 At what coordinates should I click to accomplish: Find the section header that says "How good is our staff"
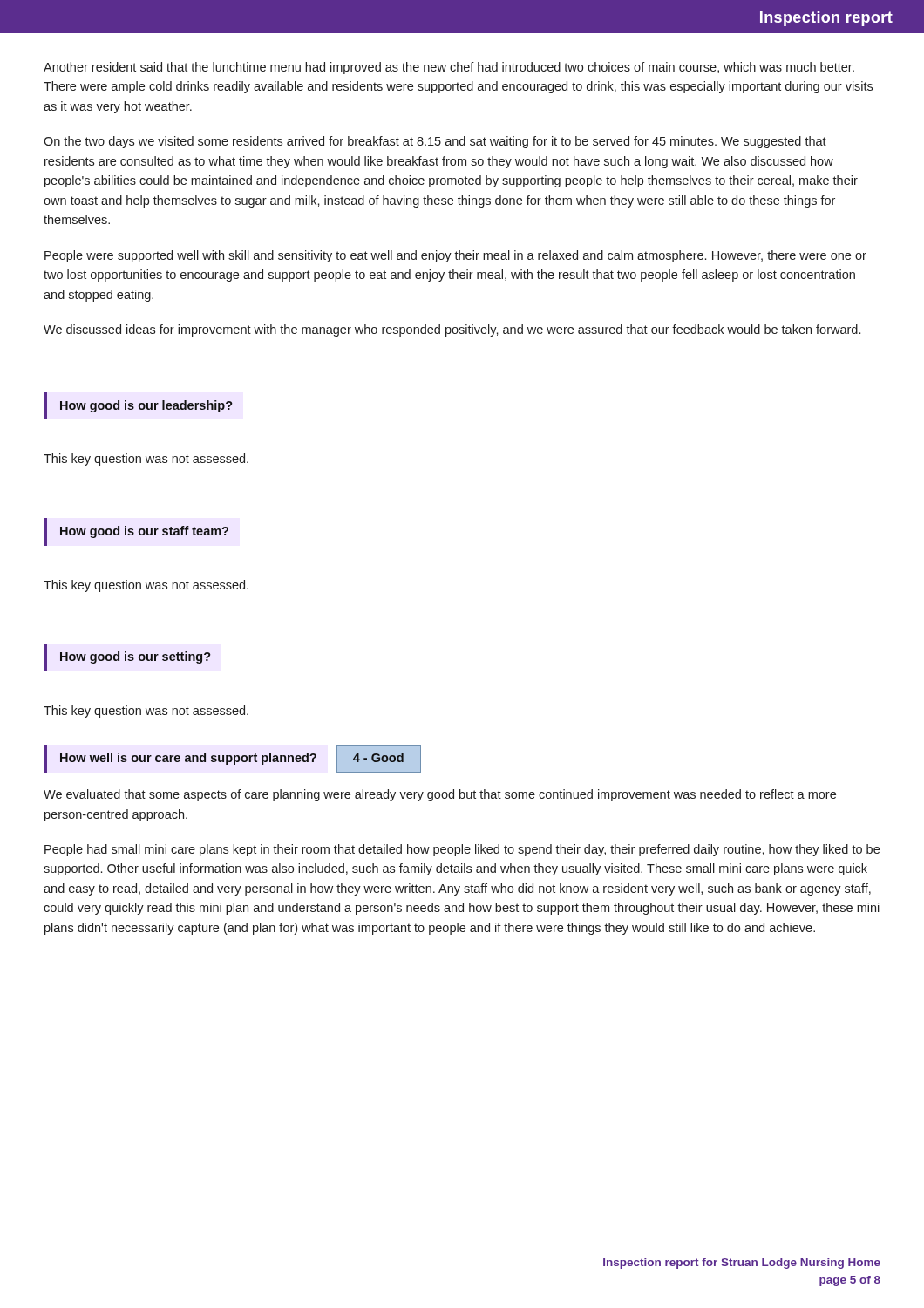(x=144, y=531)
